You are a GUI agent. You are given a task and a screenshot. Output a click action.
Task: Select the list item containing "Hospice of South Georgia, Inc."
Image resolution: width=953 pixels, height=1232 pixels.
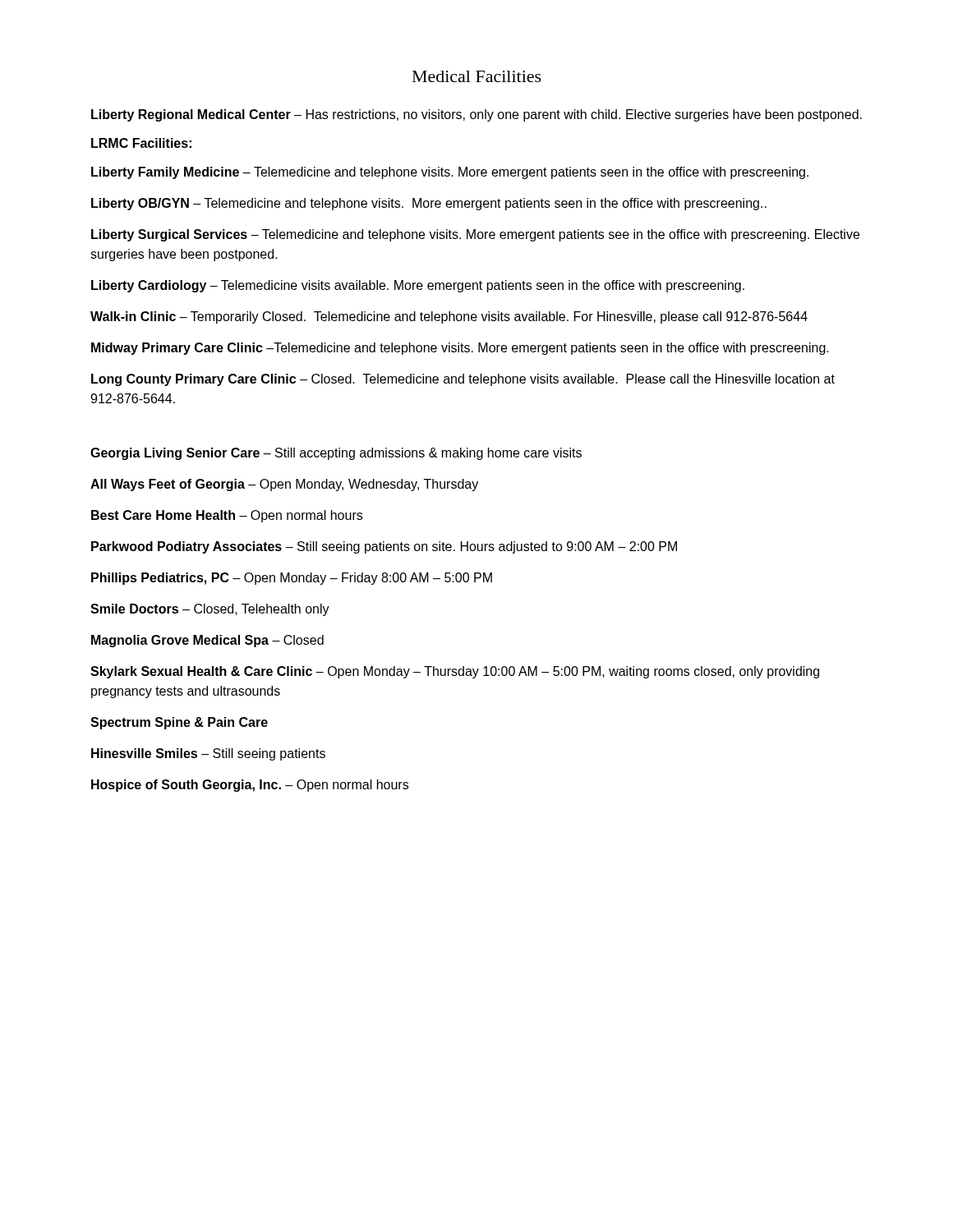click(250, 785)
